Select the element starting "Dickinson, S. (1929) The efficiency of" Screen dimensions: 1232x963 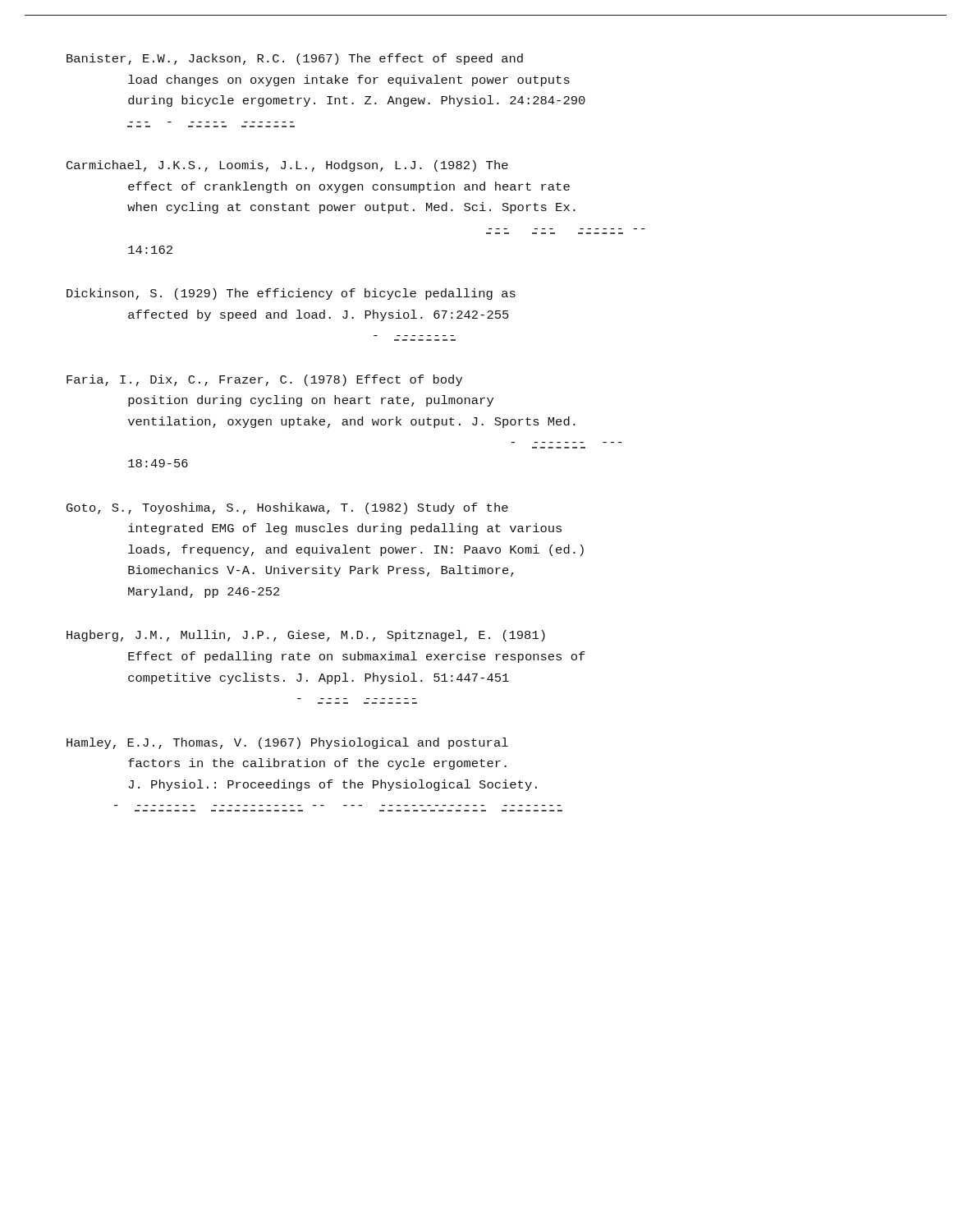291,315
